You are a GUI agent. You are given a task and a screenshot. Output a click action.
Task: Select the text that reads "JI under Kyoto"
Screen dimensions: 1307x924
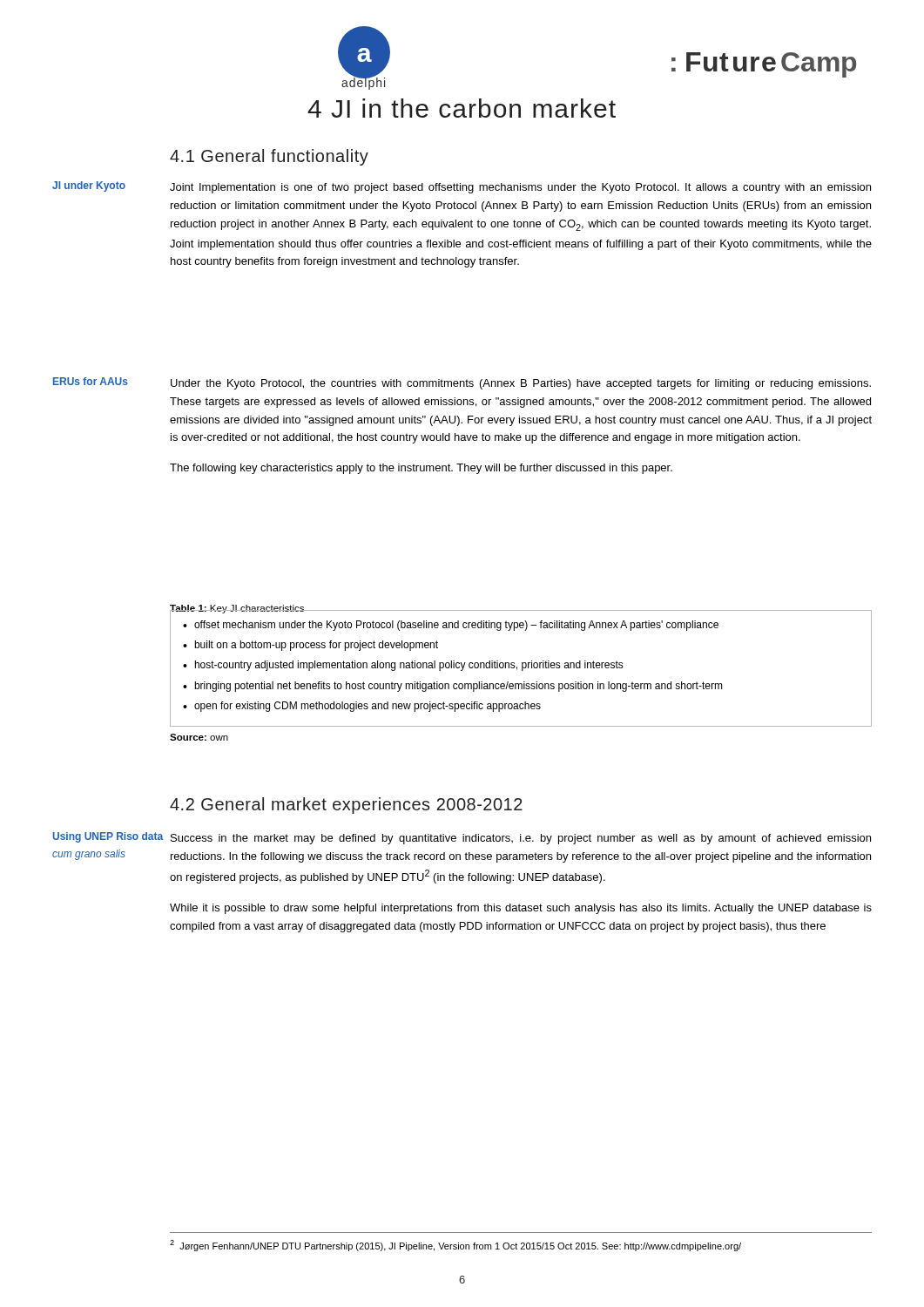click(x=89, y=186)
